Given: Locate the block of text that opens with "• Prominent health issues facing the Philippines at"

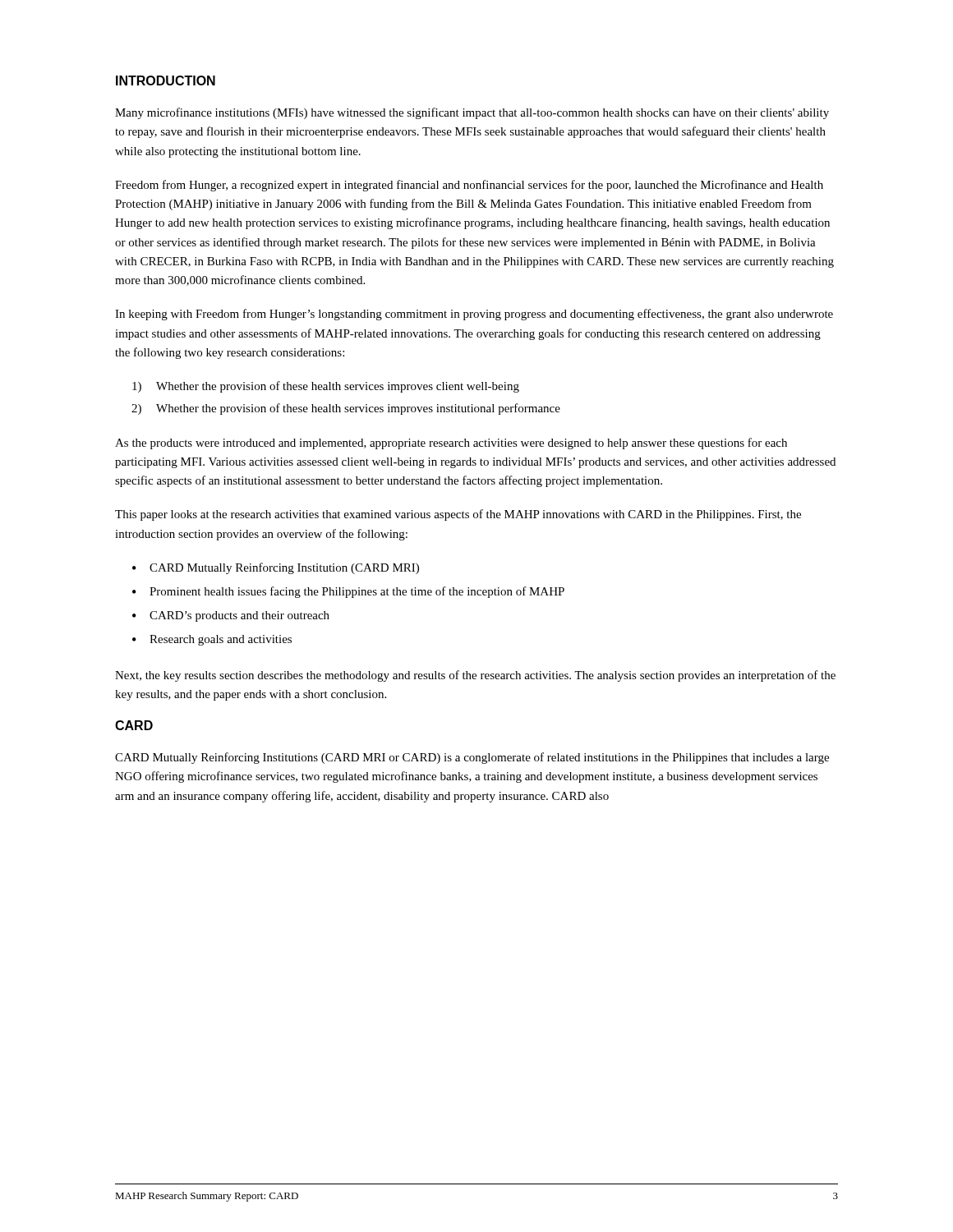Looking at the screenshot, I should (x=348, y=593).
